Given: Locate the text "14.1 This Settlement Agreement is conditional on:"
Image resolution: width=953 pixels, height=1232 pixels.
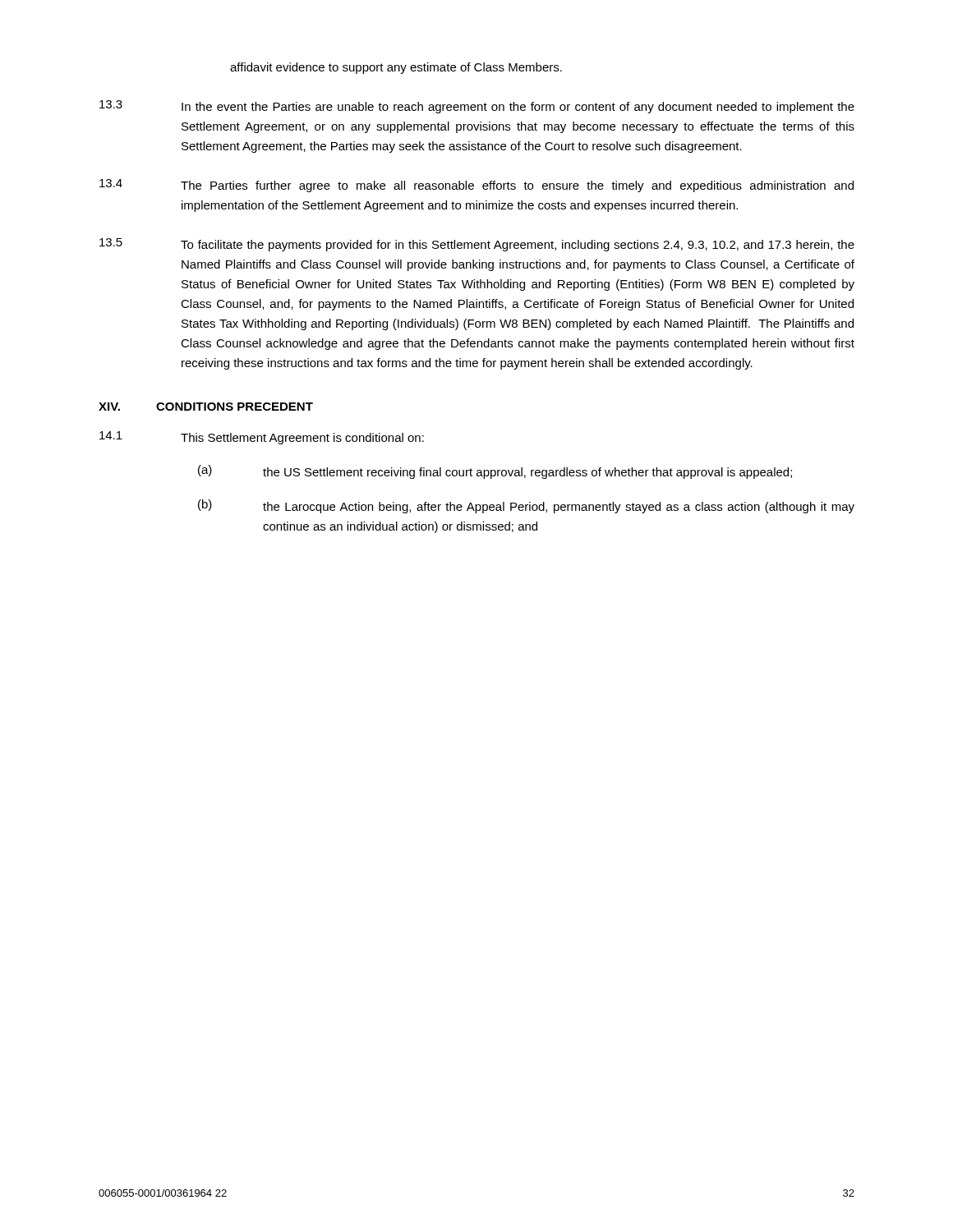Looking at the screenshot, I should [x=262, y=438].
